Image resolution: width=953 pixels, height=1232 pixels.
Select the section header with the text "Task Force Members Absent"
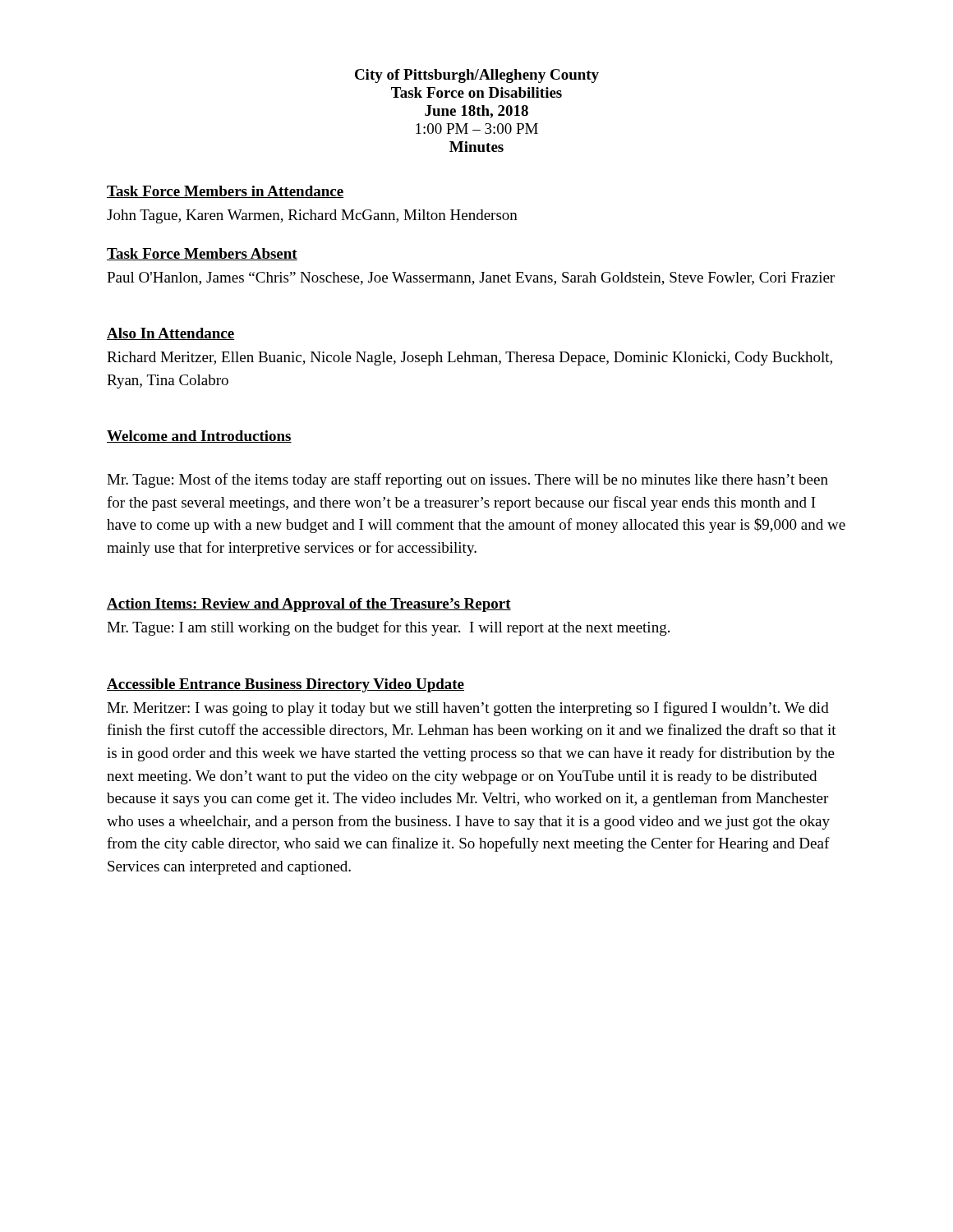point(202,253)
